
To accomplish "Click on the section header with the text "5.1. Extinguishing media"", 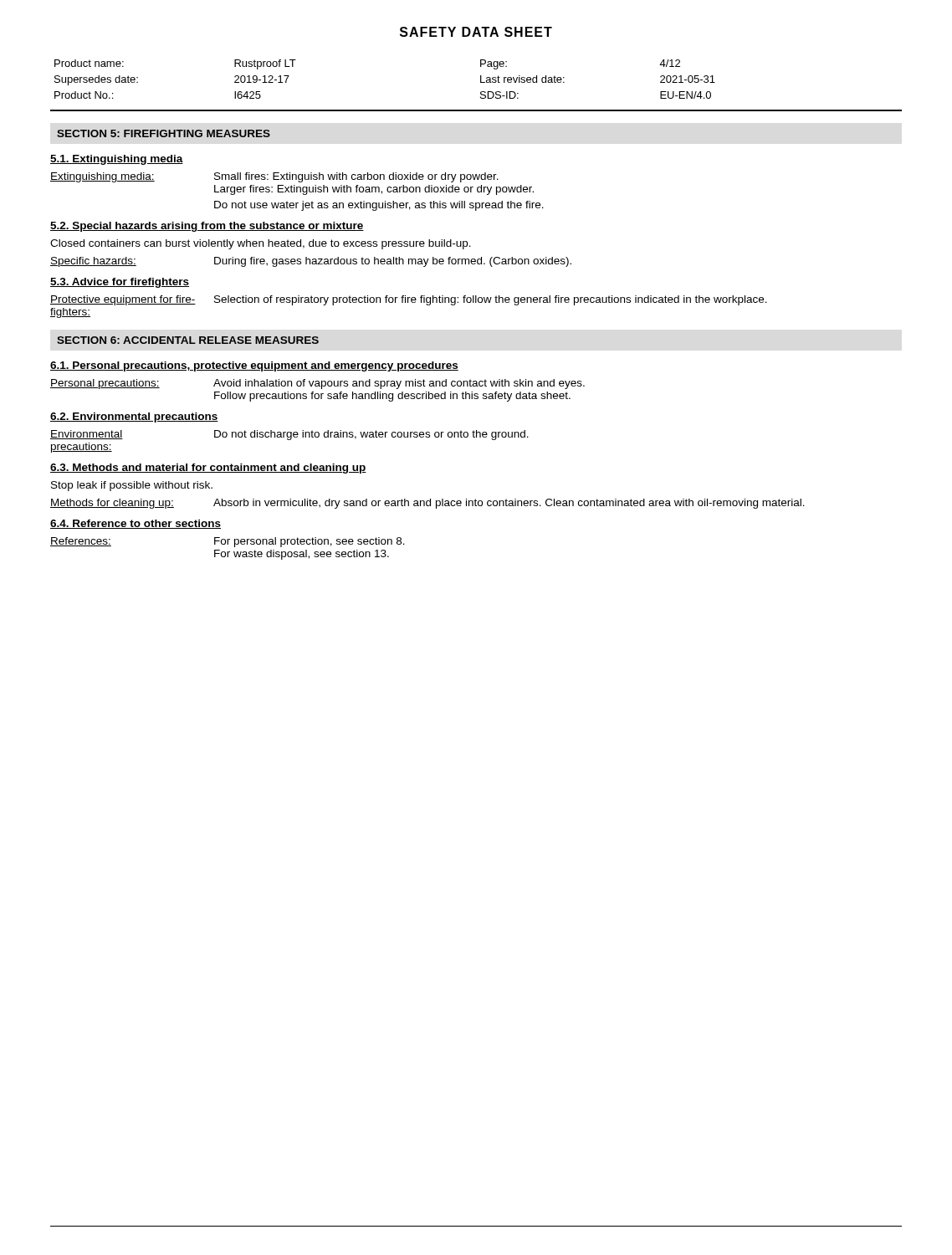I will (116, 159).
